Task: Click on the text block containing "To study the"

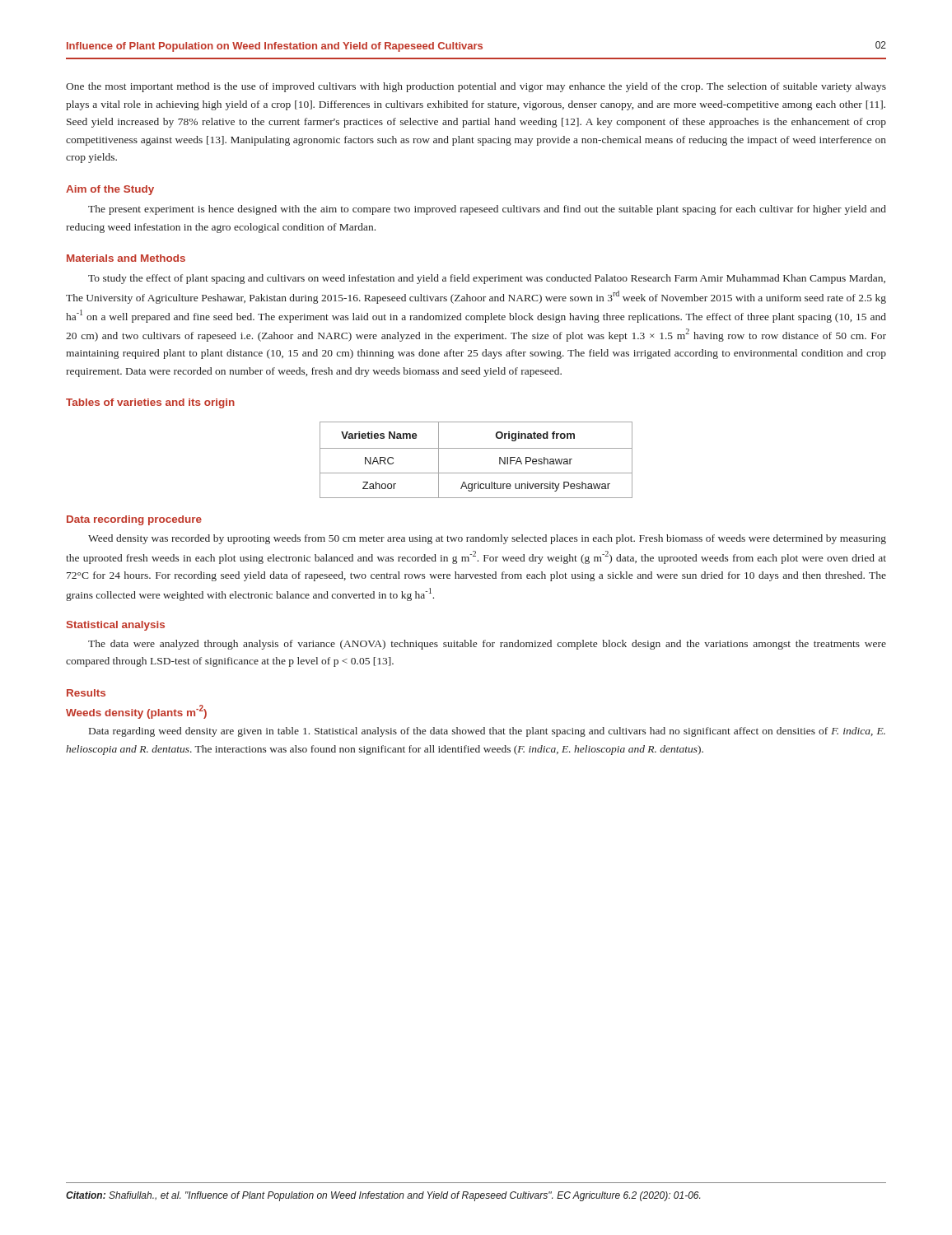Action: 476,324
